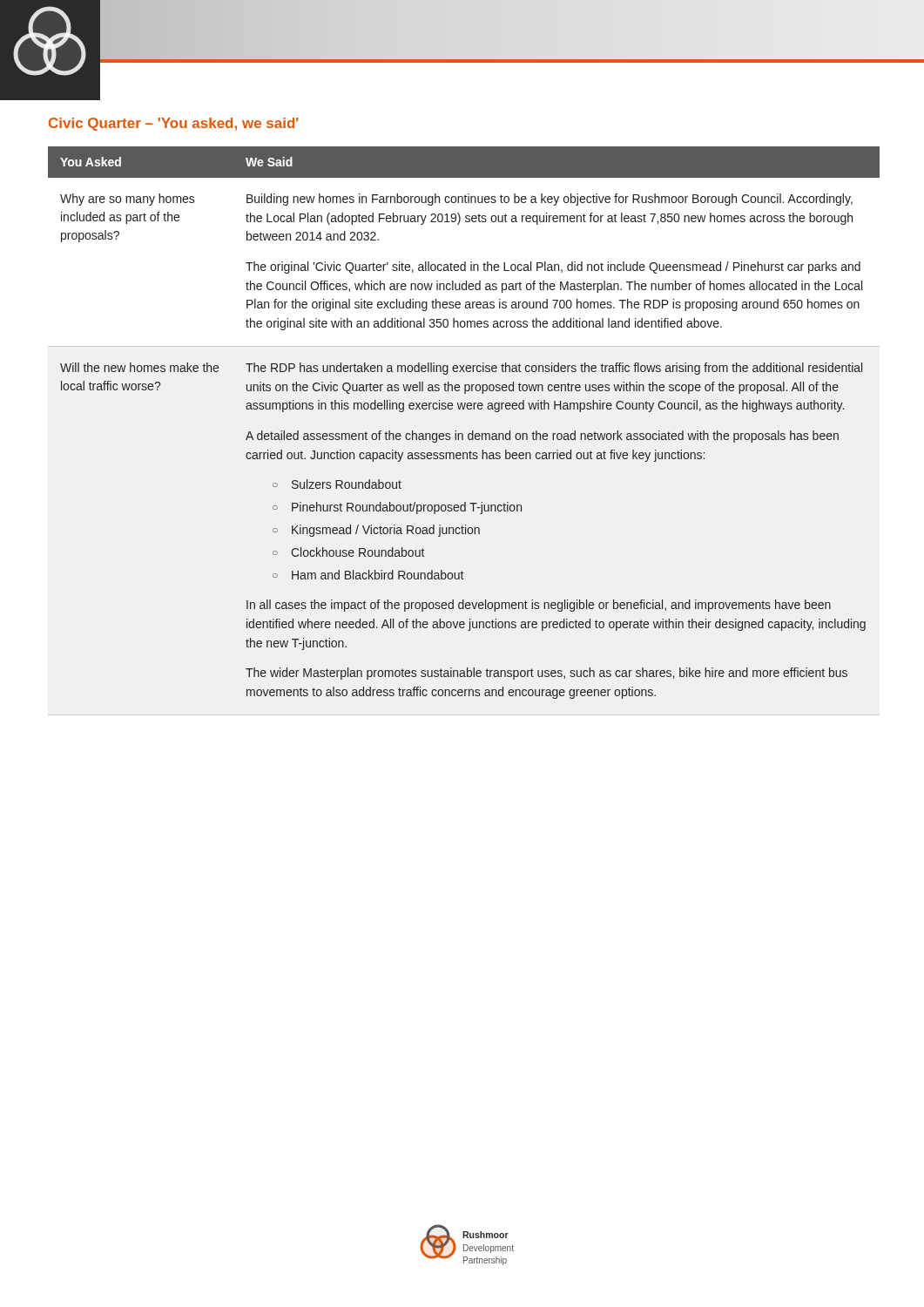Find "○Kingsmead / Victoria Road junction" on this page
Image resolution: width=924 pixels, height=1307 pixels.
pos(376,530)
